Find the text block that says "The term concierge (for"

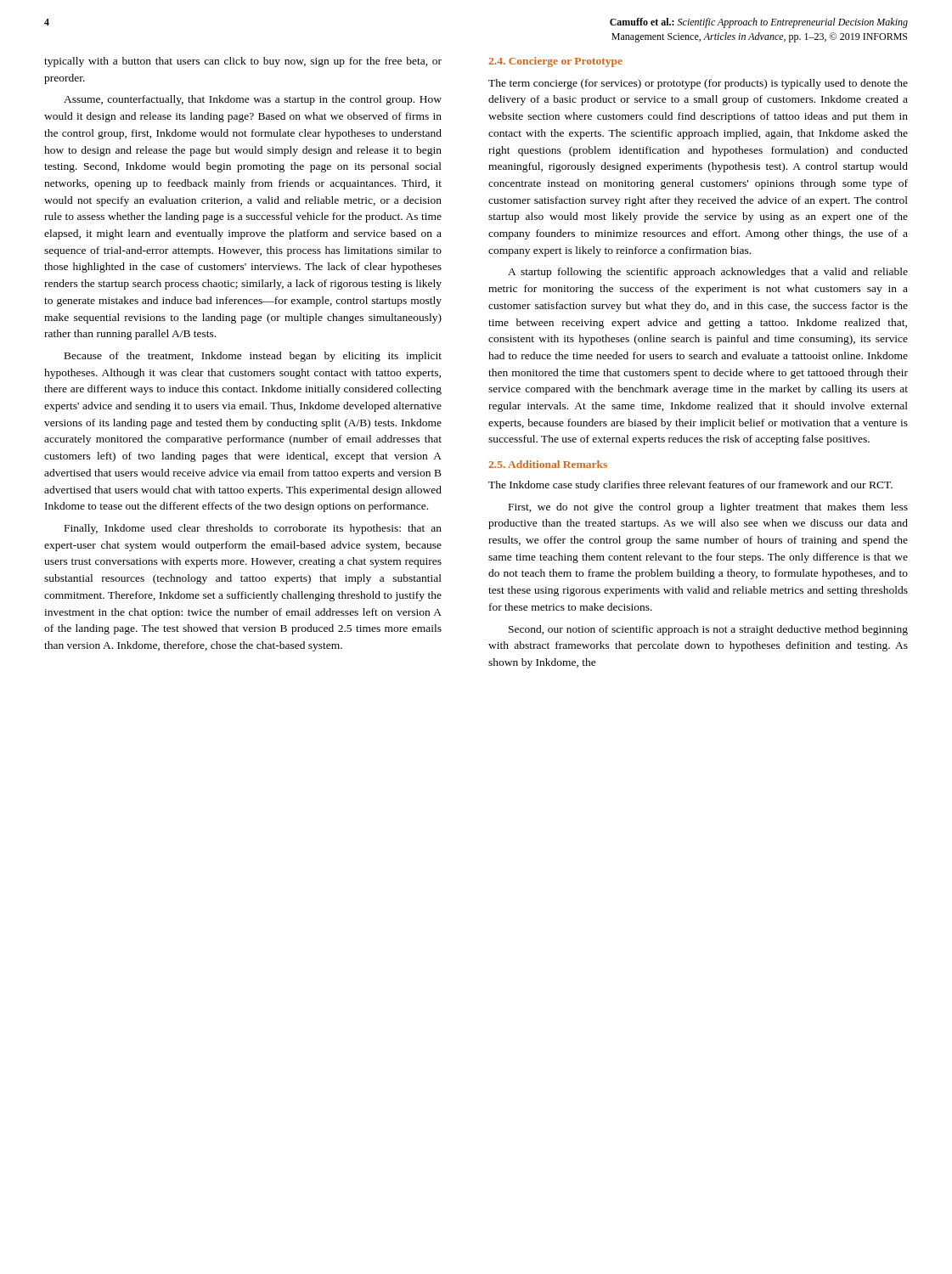[698, 261]
